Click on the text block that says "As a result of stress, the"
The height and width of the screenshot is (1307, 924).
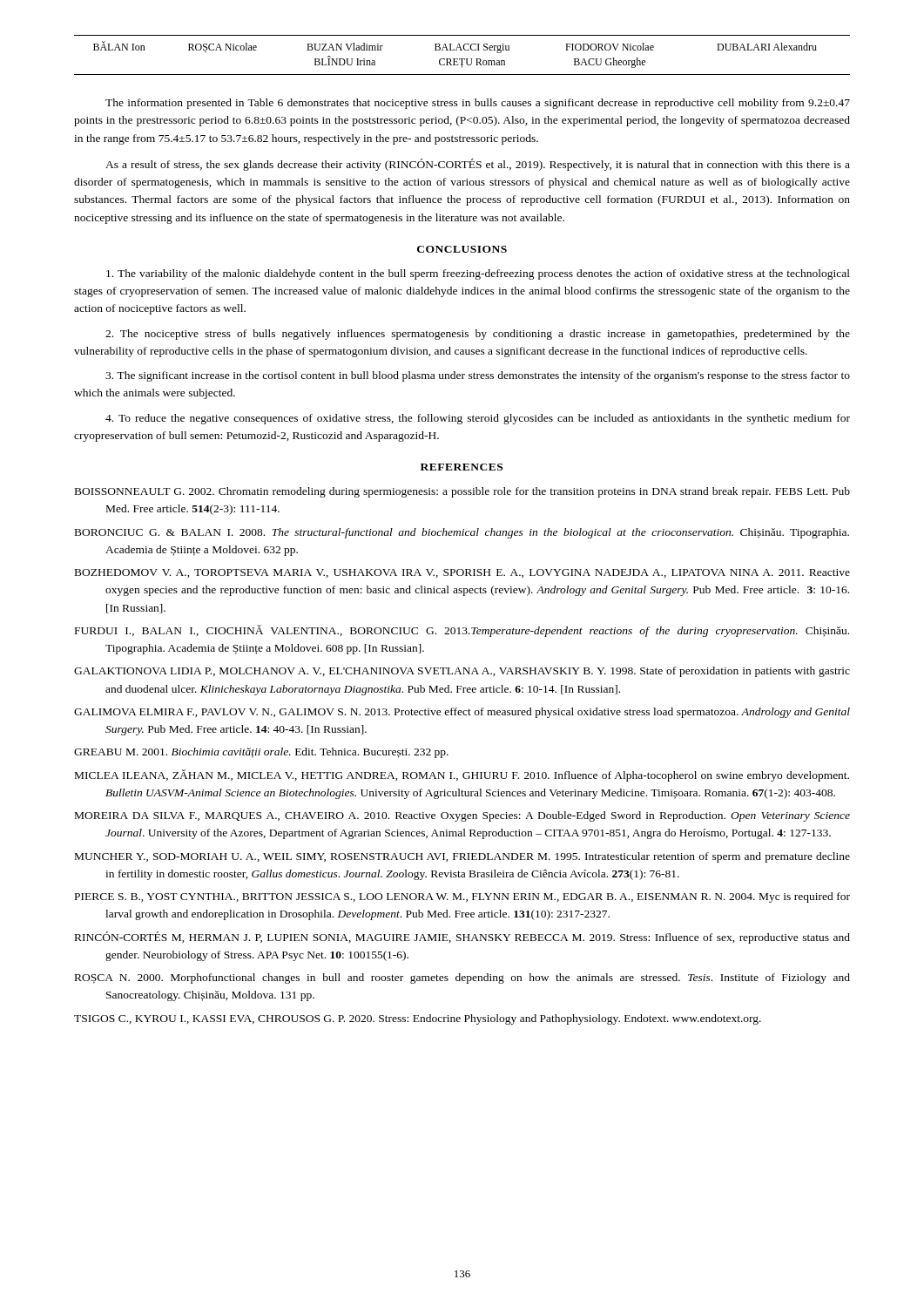point(462,190)
